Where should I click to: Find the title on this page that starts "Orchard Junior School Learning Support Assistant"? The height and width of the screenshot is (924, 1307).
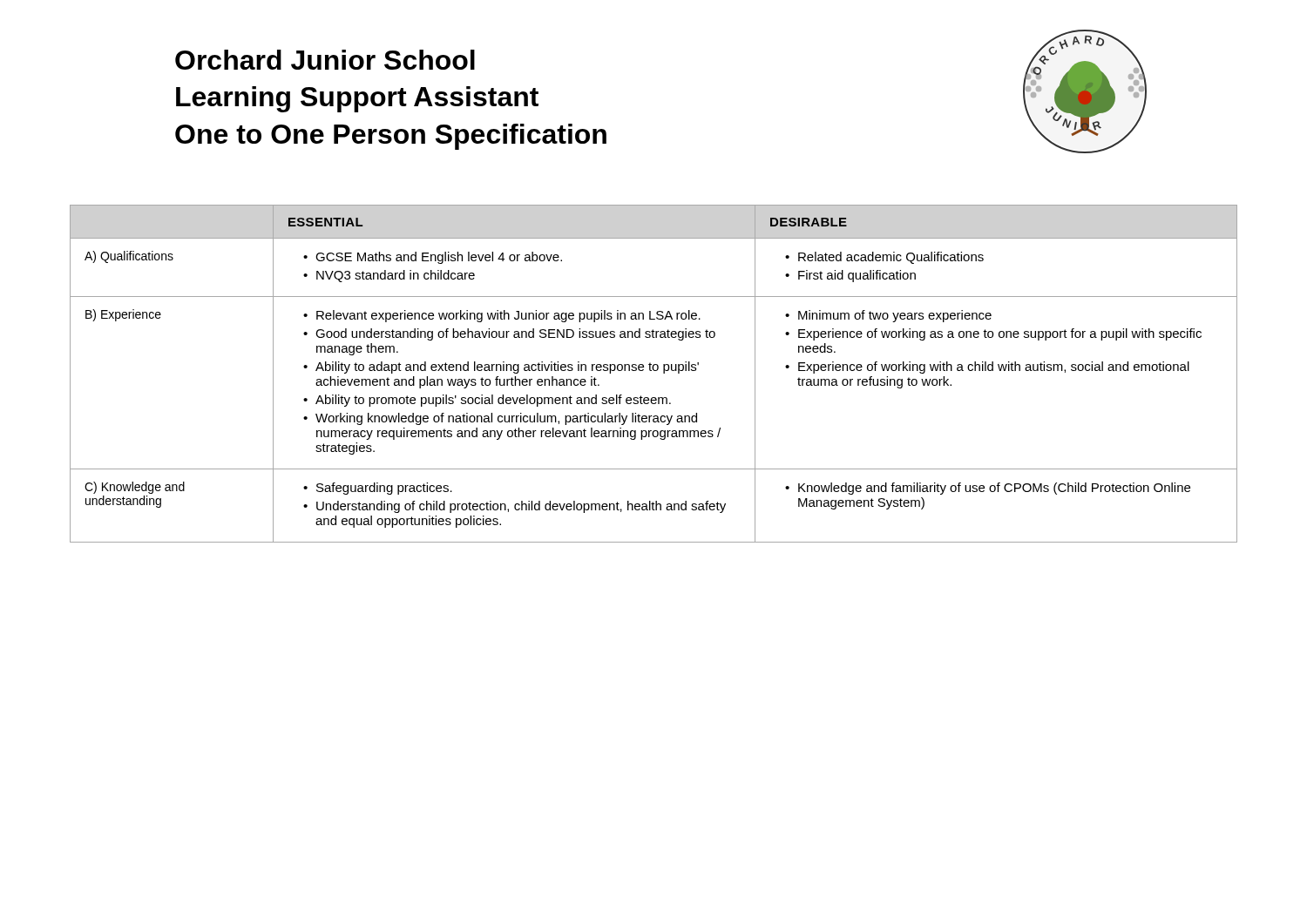tap(391, 97)
